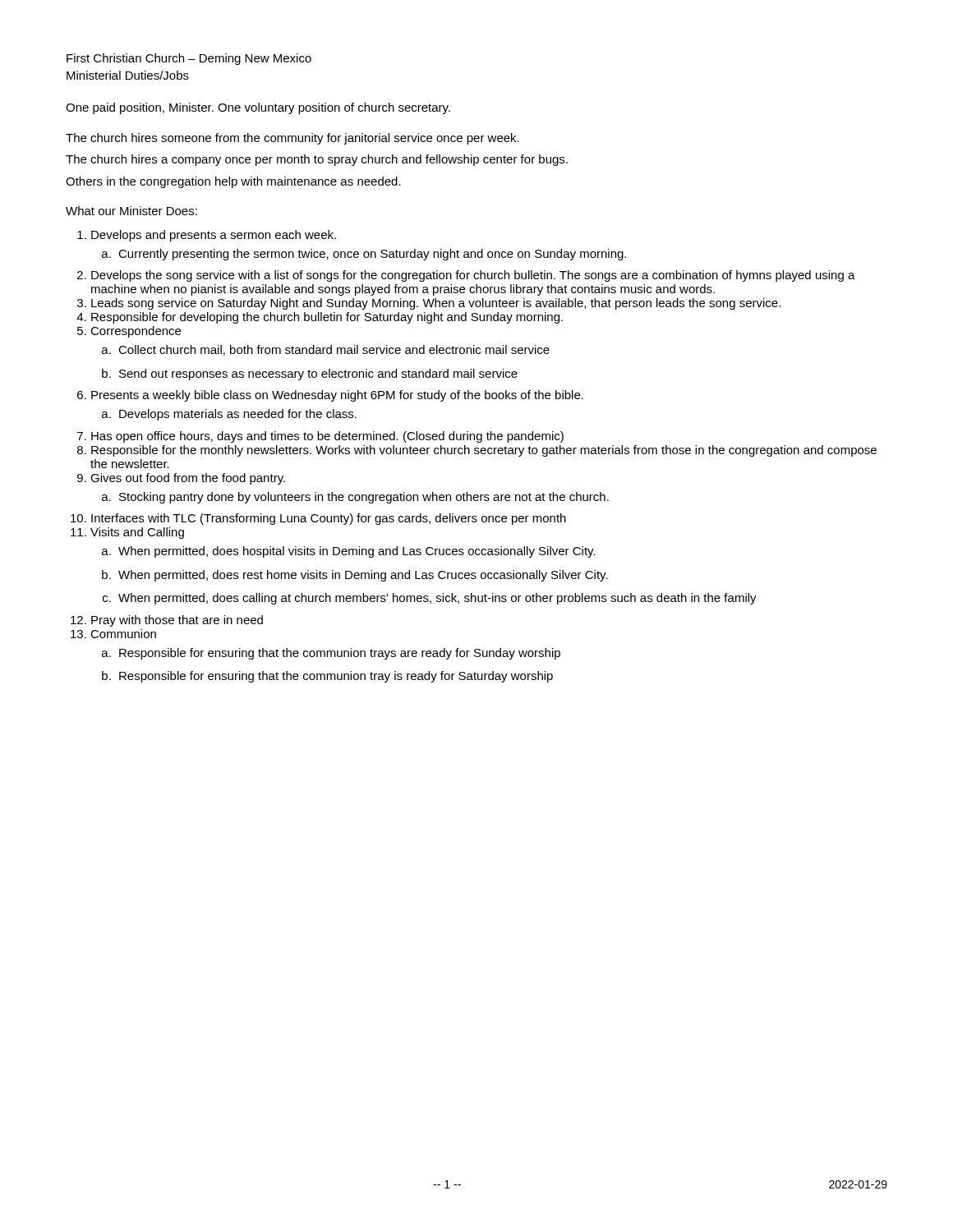
Task: Locate the block of text that opens with "Gives out food from the food pantry. Stocking"
Action: coord(489,488)
